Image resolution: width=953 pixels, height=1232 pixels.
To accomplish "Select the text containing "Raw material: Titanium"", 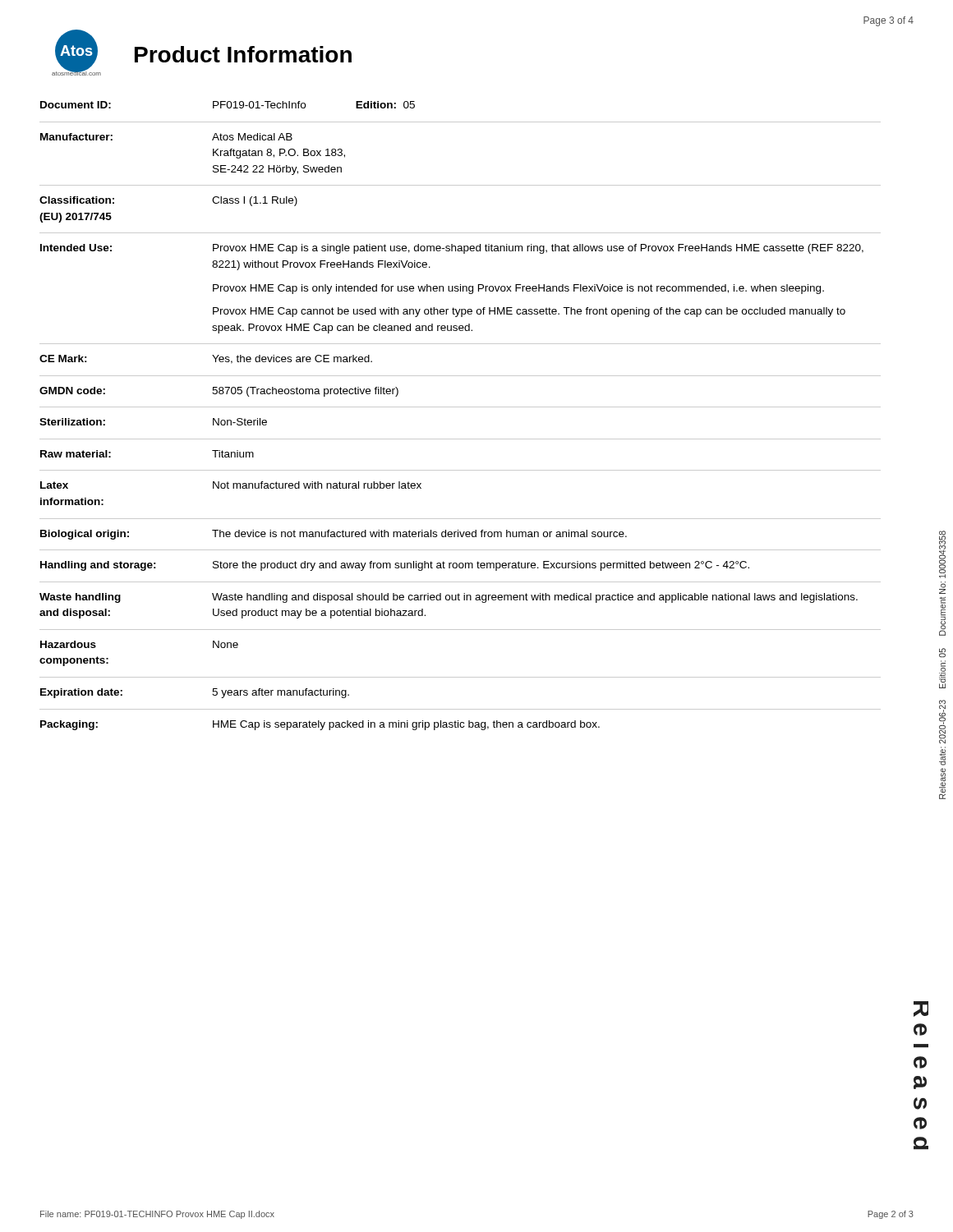I will tap(70, 454).
